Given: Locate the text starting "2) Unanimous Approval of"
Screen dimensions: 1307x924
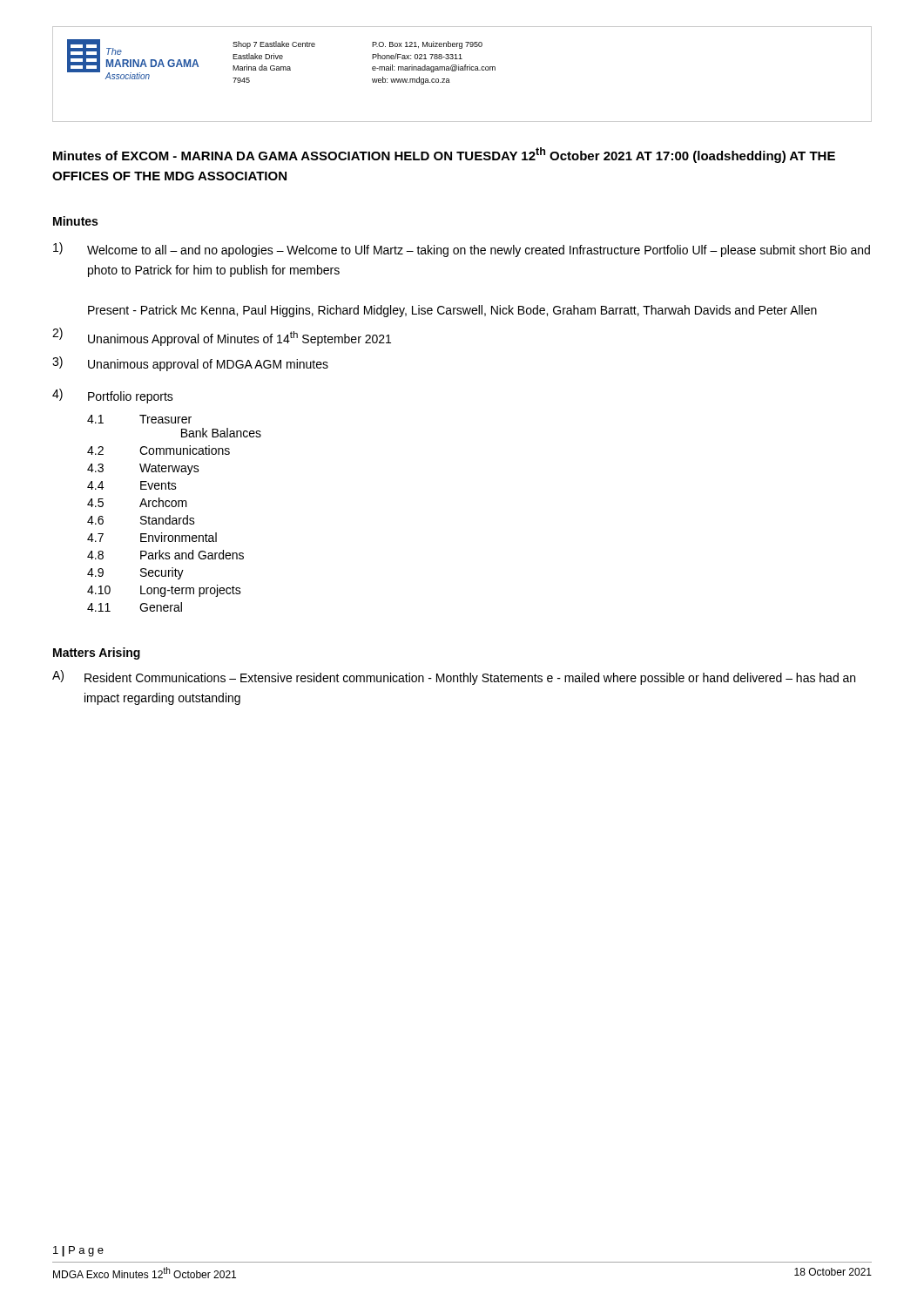Looking at the screenshot, I should [x=222, y=337].
